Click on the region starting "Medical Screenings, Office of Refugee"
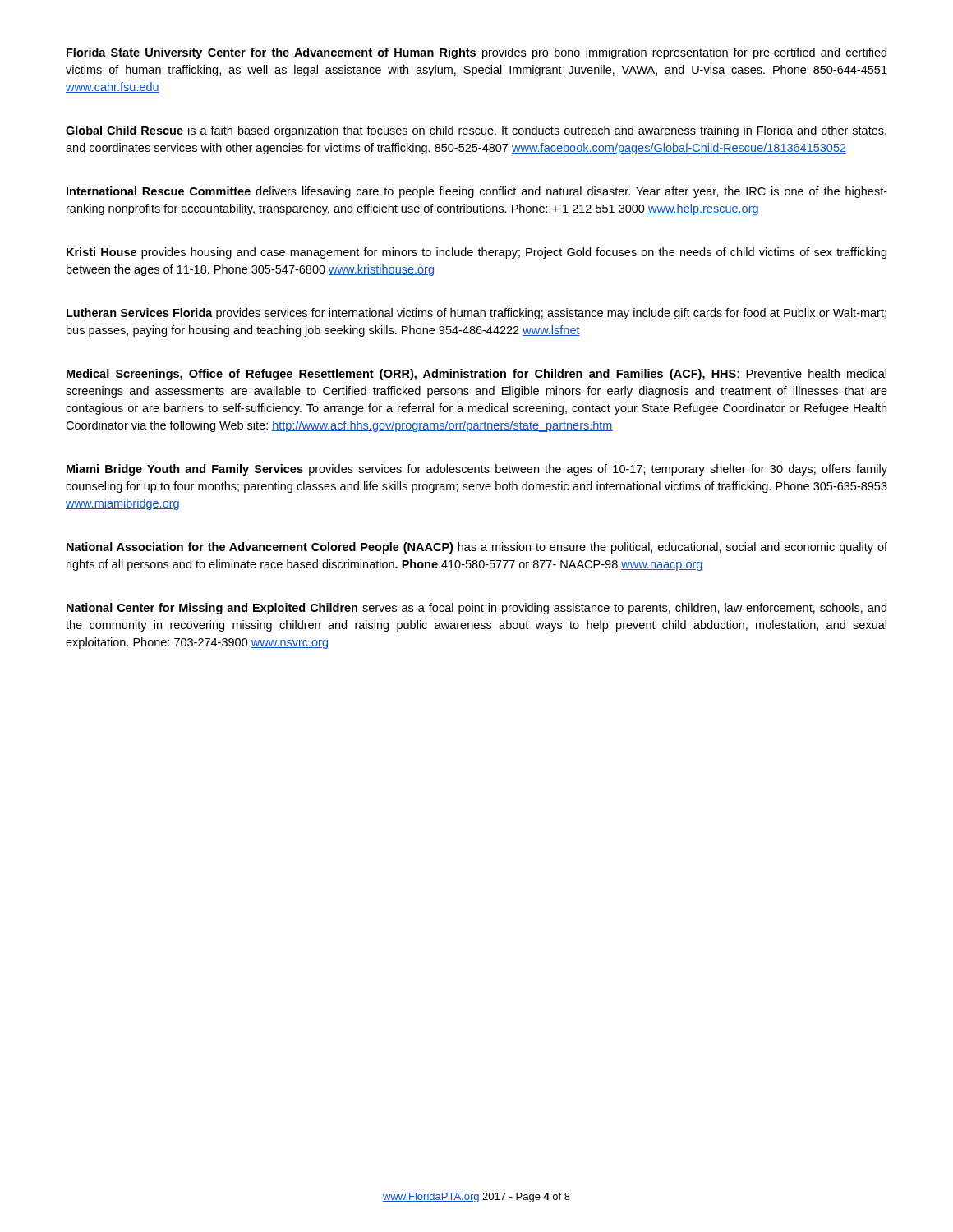The height and width of the screenshot is (1232, 953). click(476, 400)
